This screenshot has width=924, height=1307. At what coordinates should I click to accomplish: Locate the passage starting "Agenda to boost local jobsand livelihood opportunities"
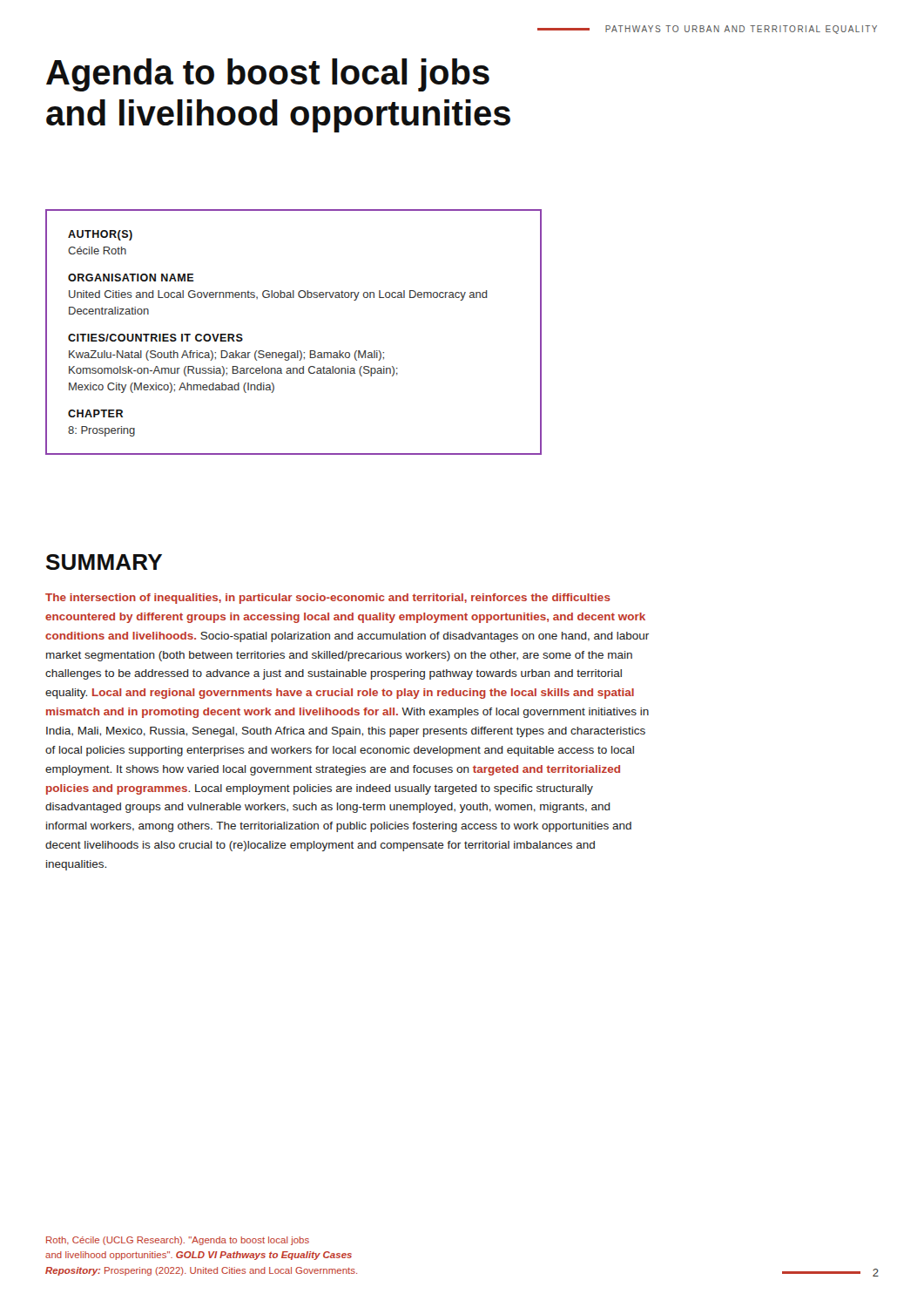350,93
